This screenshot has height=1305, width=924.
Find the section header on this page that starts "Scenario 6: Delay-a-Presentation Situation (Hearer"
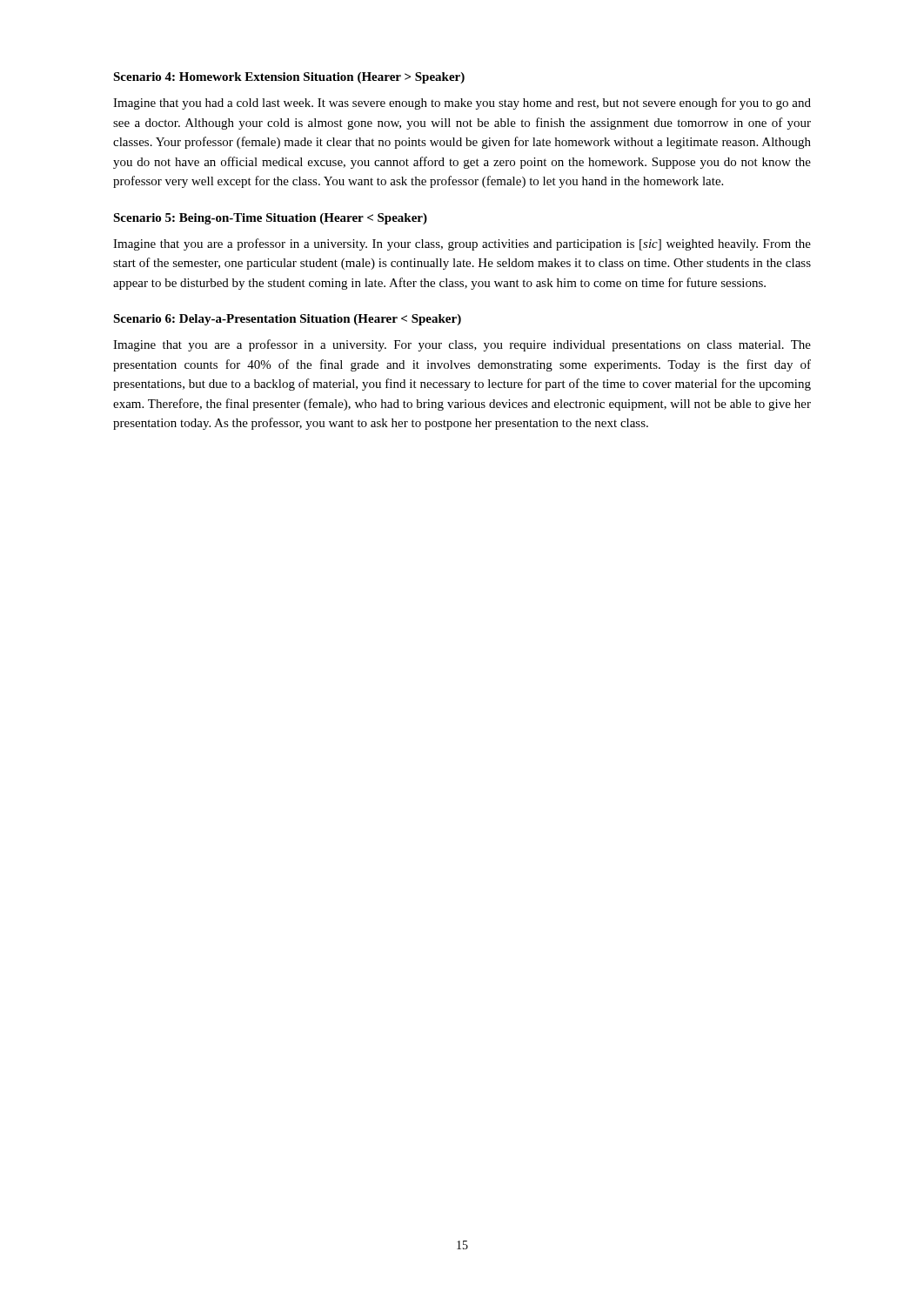pyautogui.click(x=287, y=318)
